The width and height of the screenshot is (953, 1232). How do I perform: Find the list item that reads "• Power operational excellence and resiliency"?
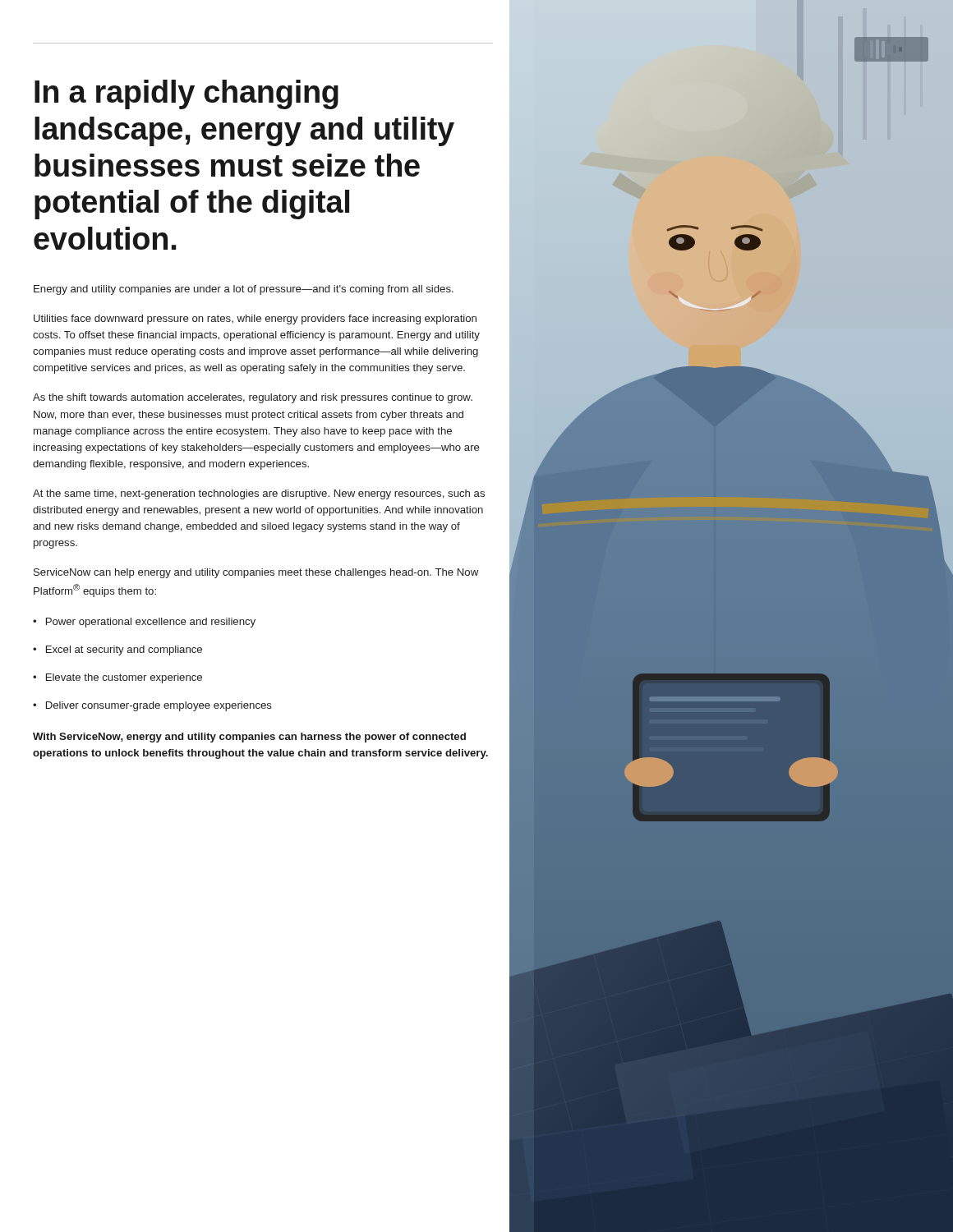coord(144,621)
